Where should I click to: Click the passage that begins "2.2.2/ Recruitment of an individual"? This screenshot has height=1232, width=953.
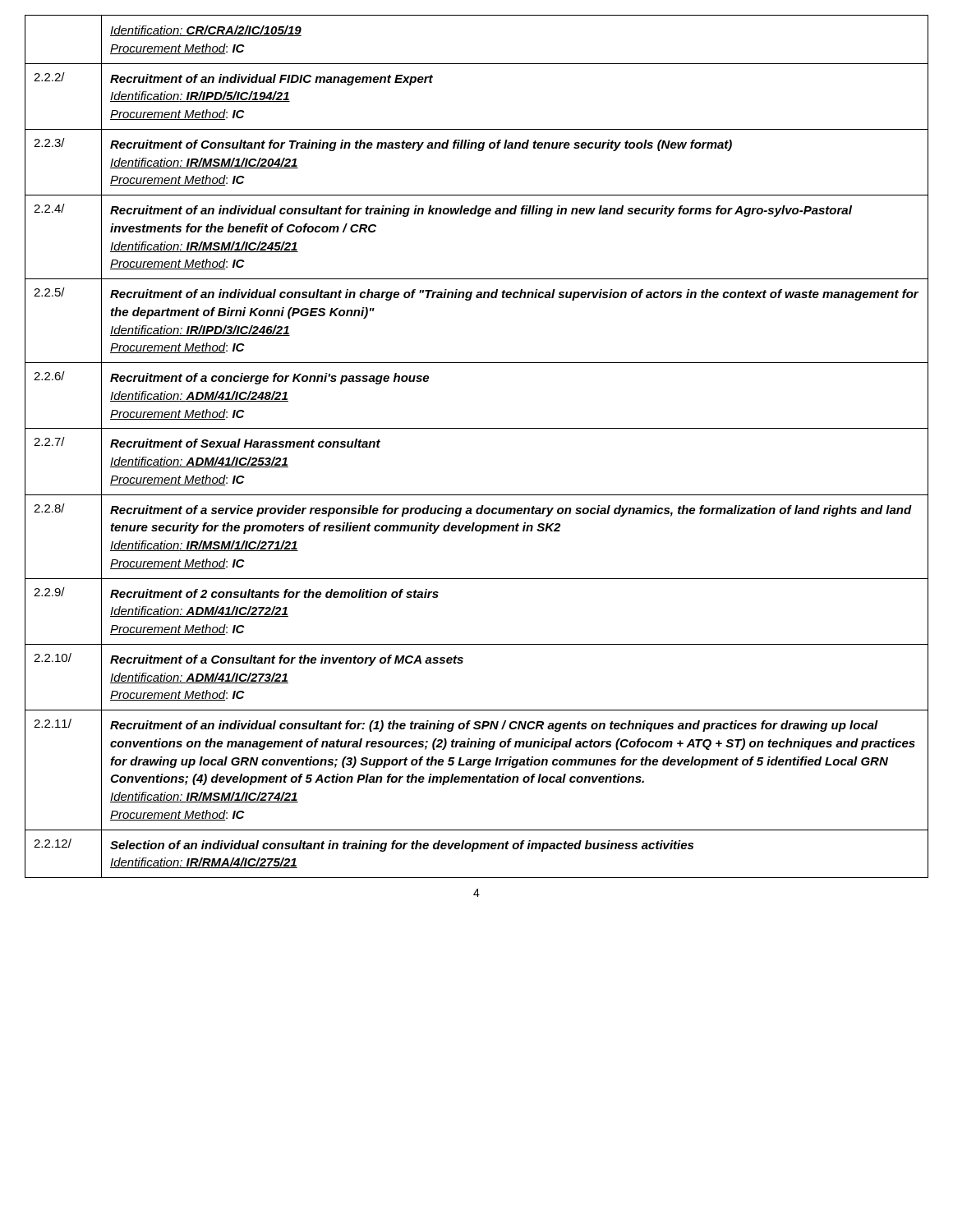pos(476,96)
